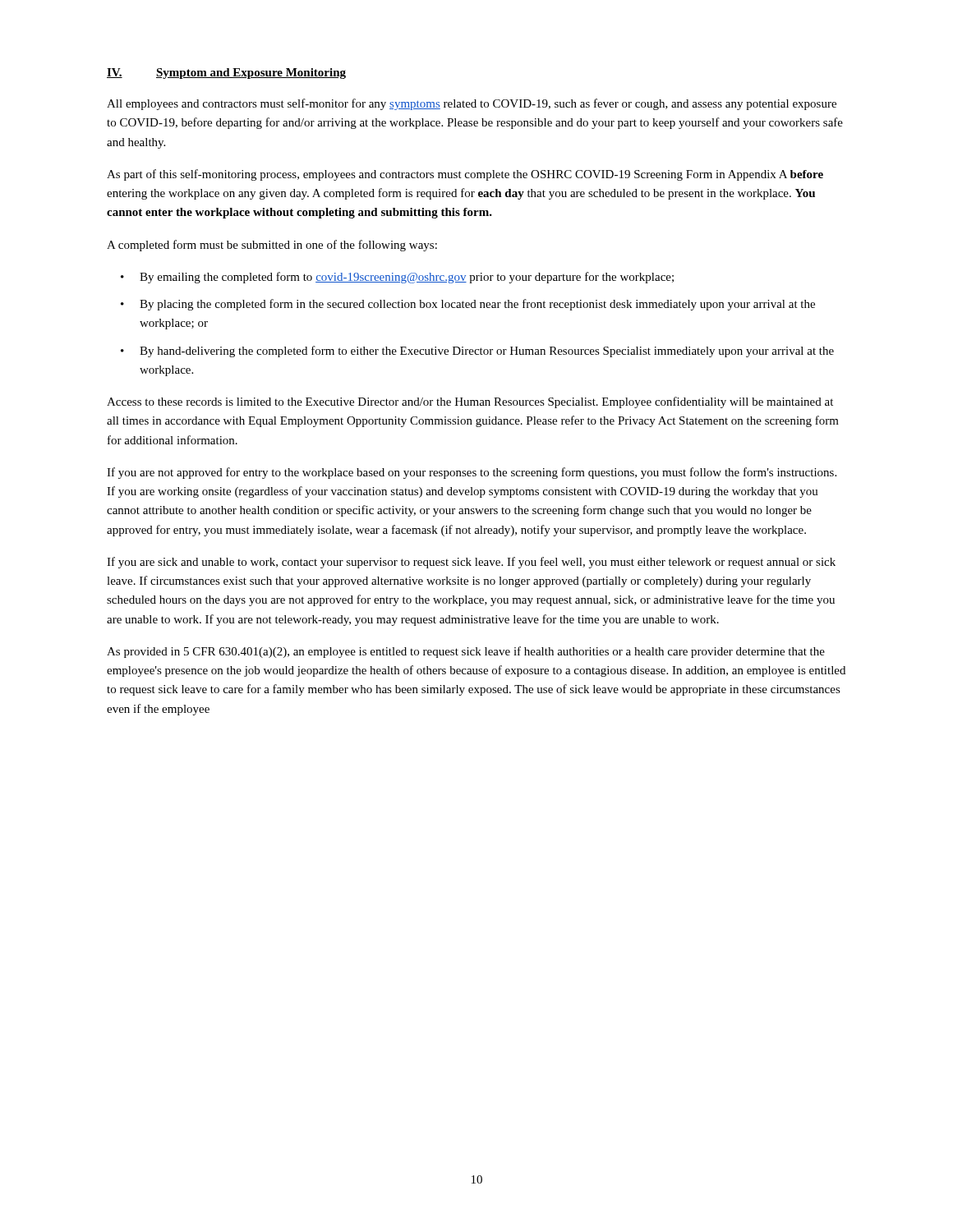
Task: Find the block on this page that starts "As provided in 5"
Action: (x=476, y=680)
